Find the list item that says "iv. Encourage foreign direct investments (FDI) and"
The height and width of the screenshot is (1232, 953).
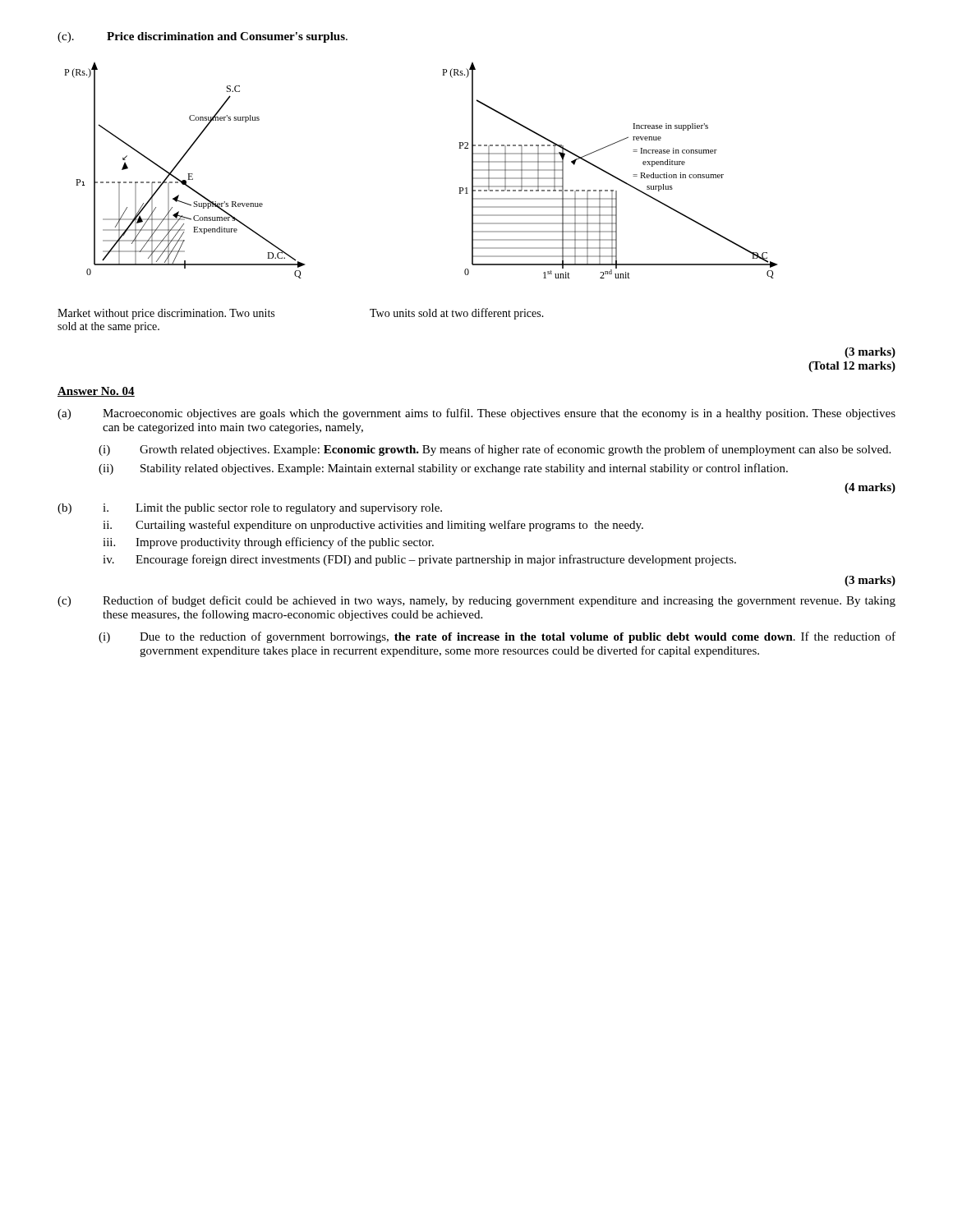click(420, 560)
